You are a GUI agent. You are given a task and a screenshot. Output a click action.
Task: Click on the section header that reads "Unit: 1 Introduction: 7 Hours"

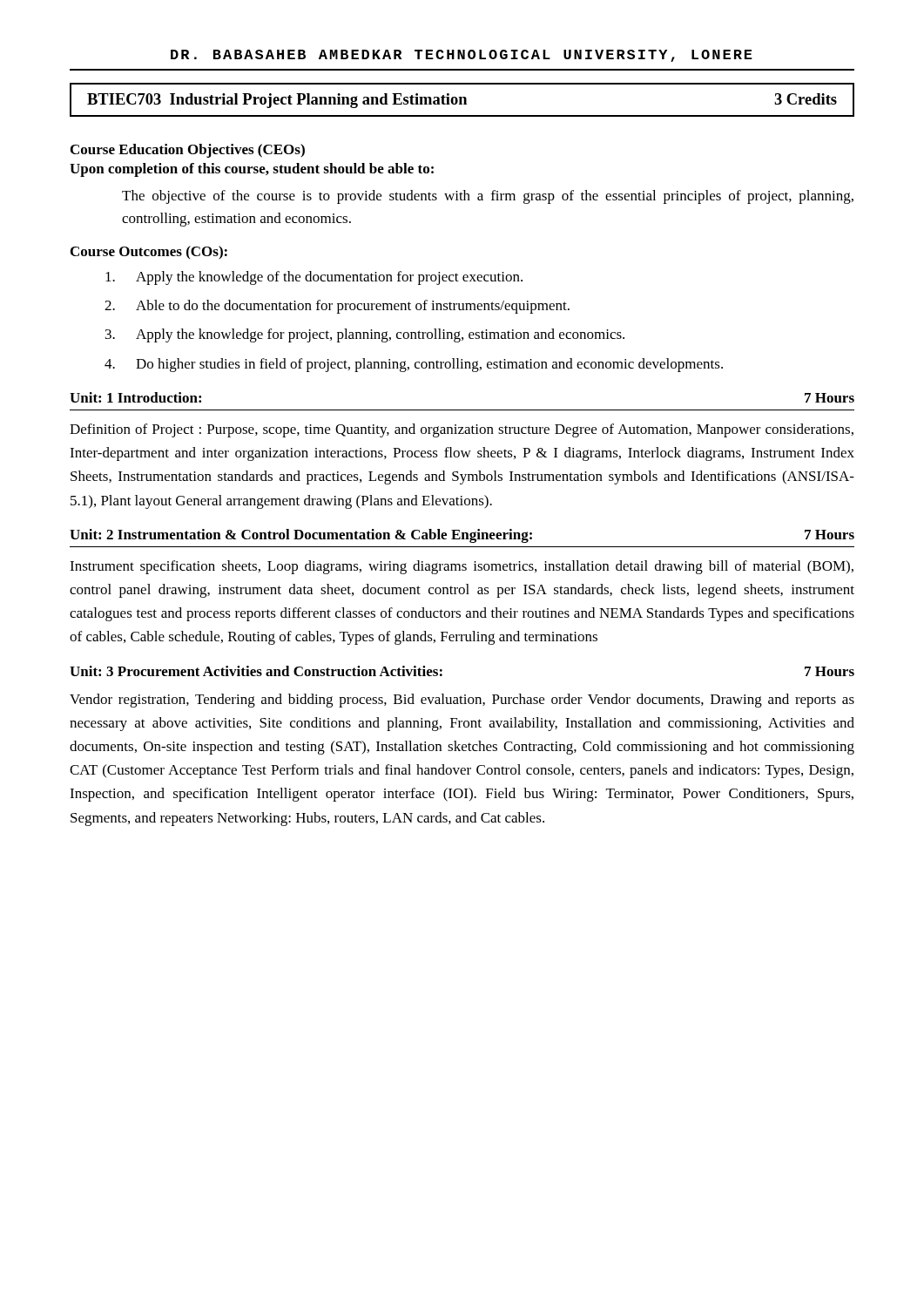coord(462,398)
